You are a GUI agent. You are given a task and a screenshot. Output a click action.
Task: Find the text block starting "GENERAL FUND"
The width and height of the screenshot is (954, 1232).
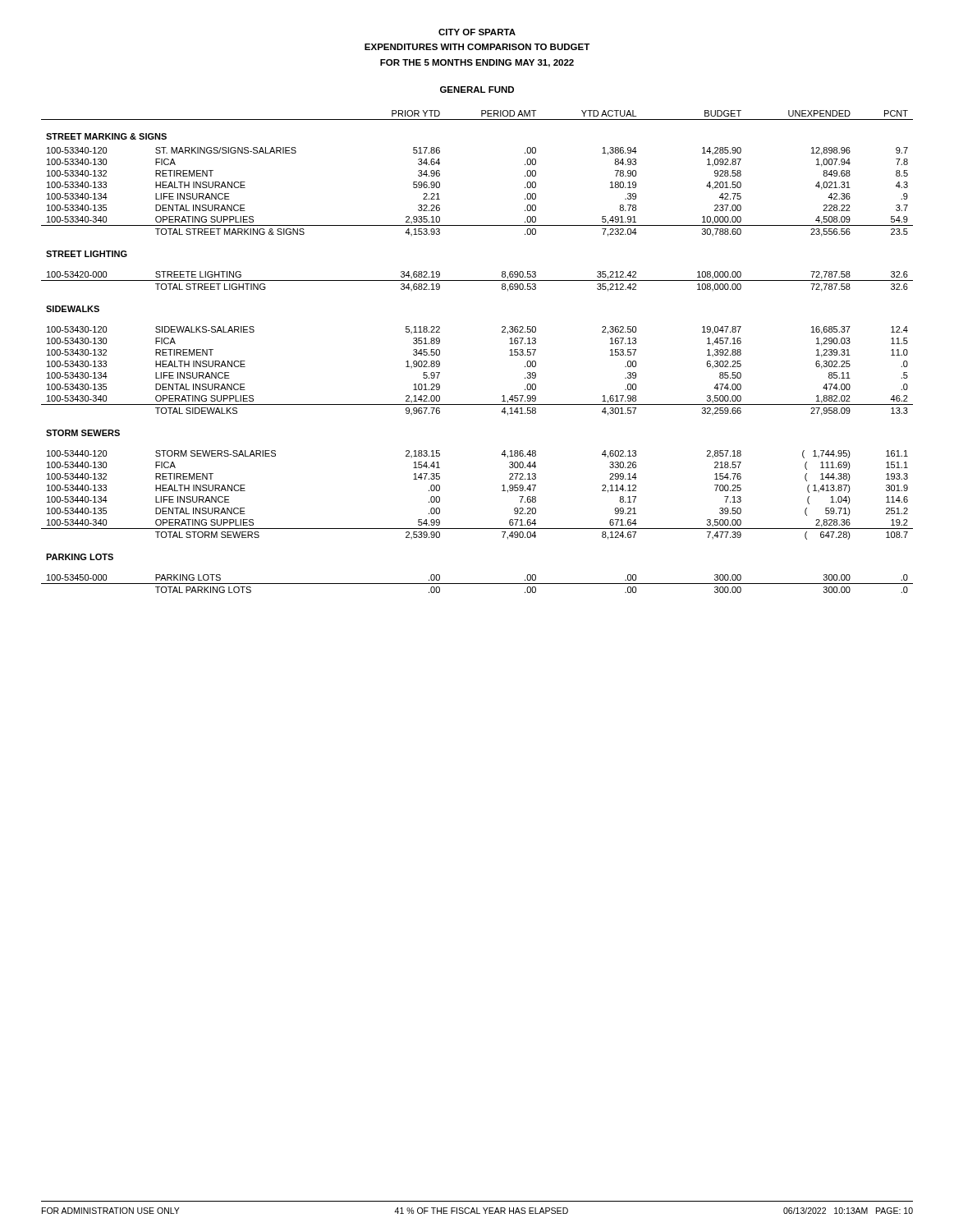tap(477, 90)
